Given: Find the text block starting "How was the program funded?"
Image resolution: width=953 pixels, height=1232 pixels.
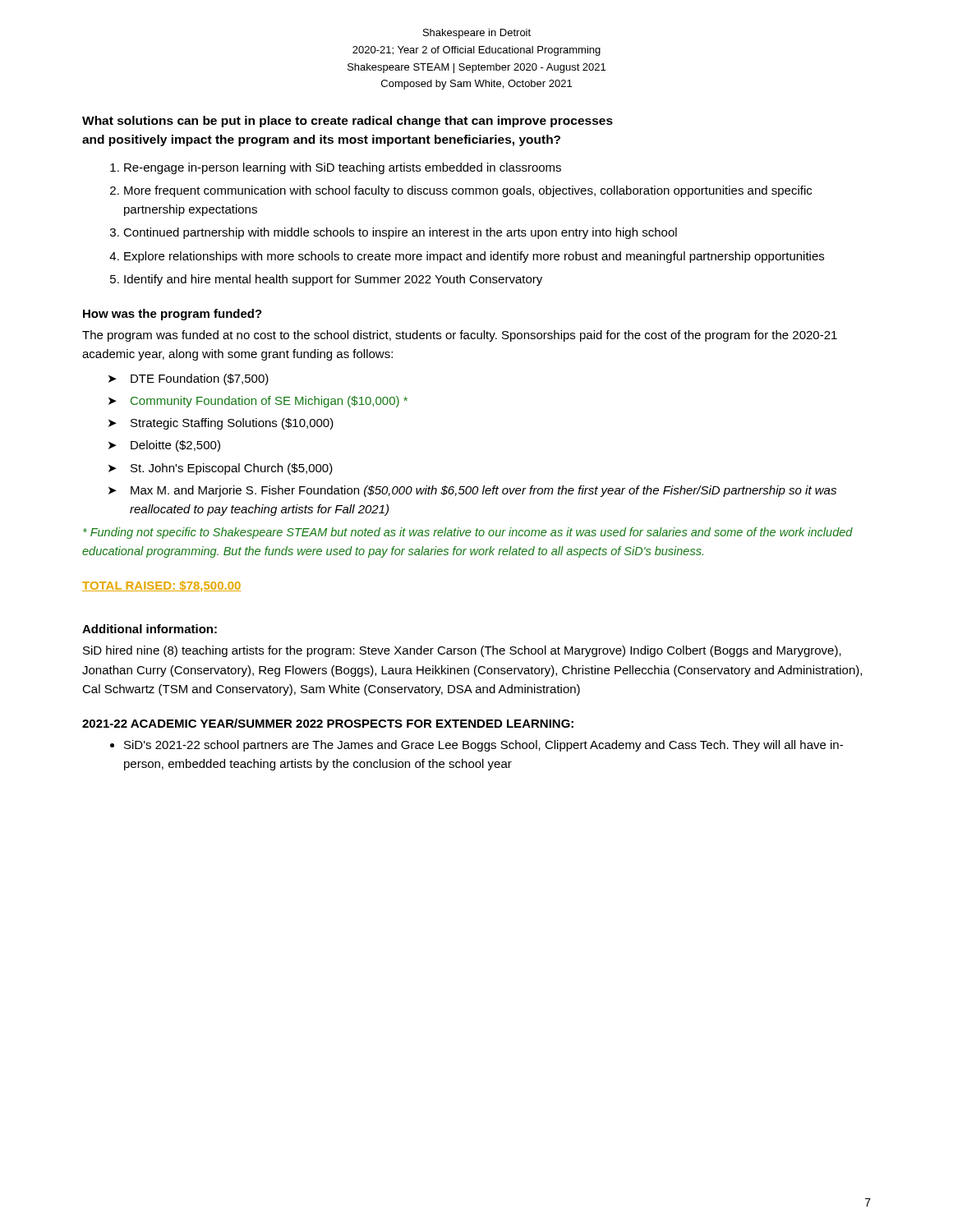Looking at the screenshot, I should point(172,313).
